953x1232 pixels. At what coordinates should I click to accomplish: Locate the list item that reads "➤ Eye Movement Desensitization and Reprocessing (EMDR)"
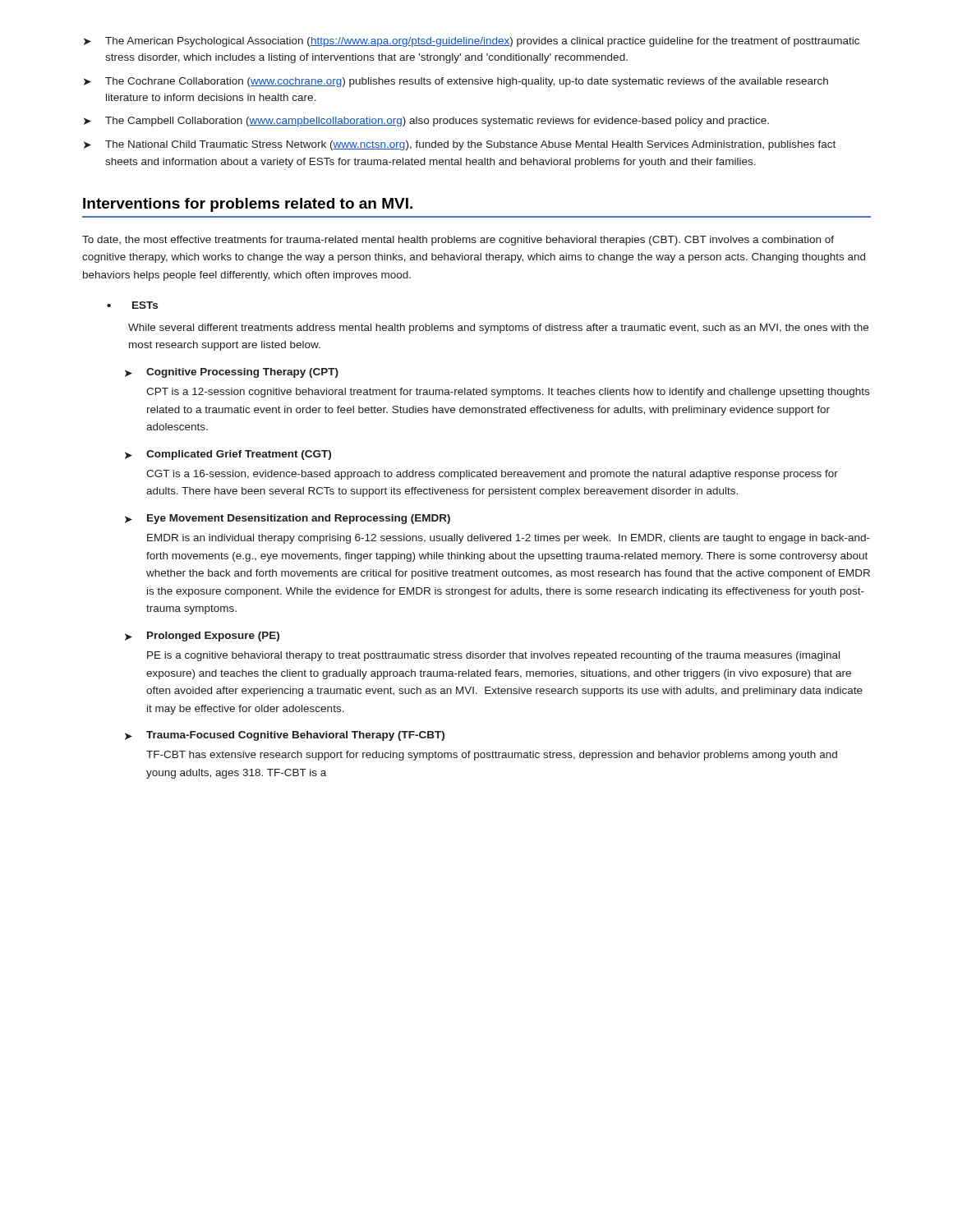[x=287, y=519]
